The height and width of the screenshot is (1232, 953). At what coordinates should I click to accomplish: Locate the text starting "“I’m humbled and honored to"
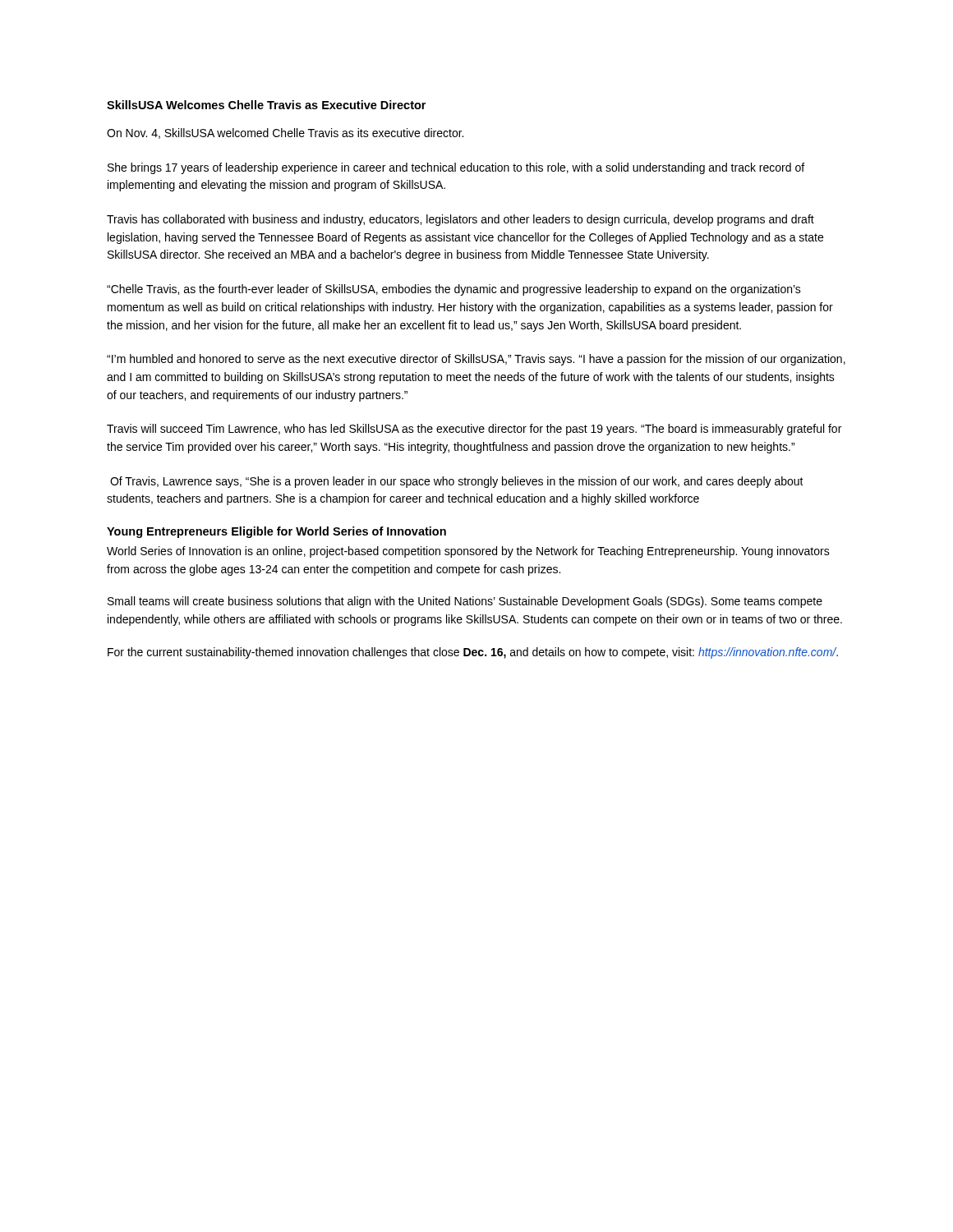click(476, 377)
